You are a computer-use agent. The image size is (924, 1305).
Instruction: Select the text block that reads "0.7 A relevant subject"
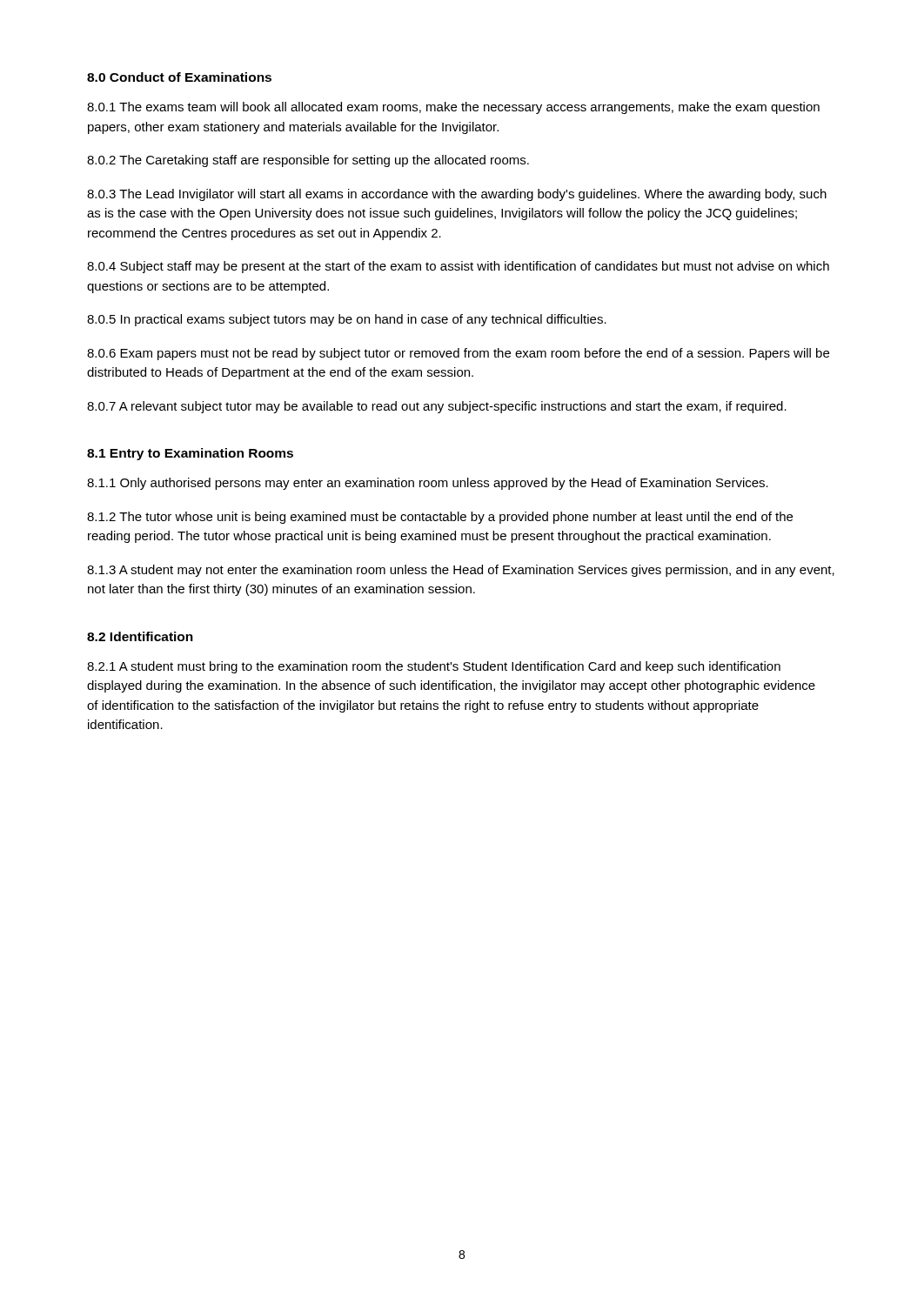click(437, 405)
